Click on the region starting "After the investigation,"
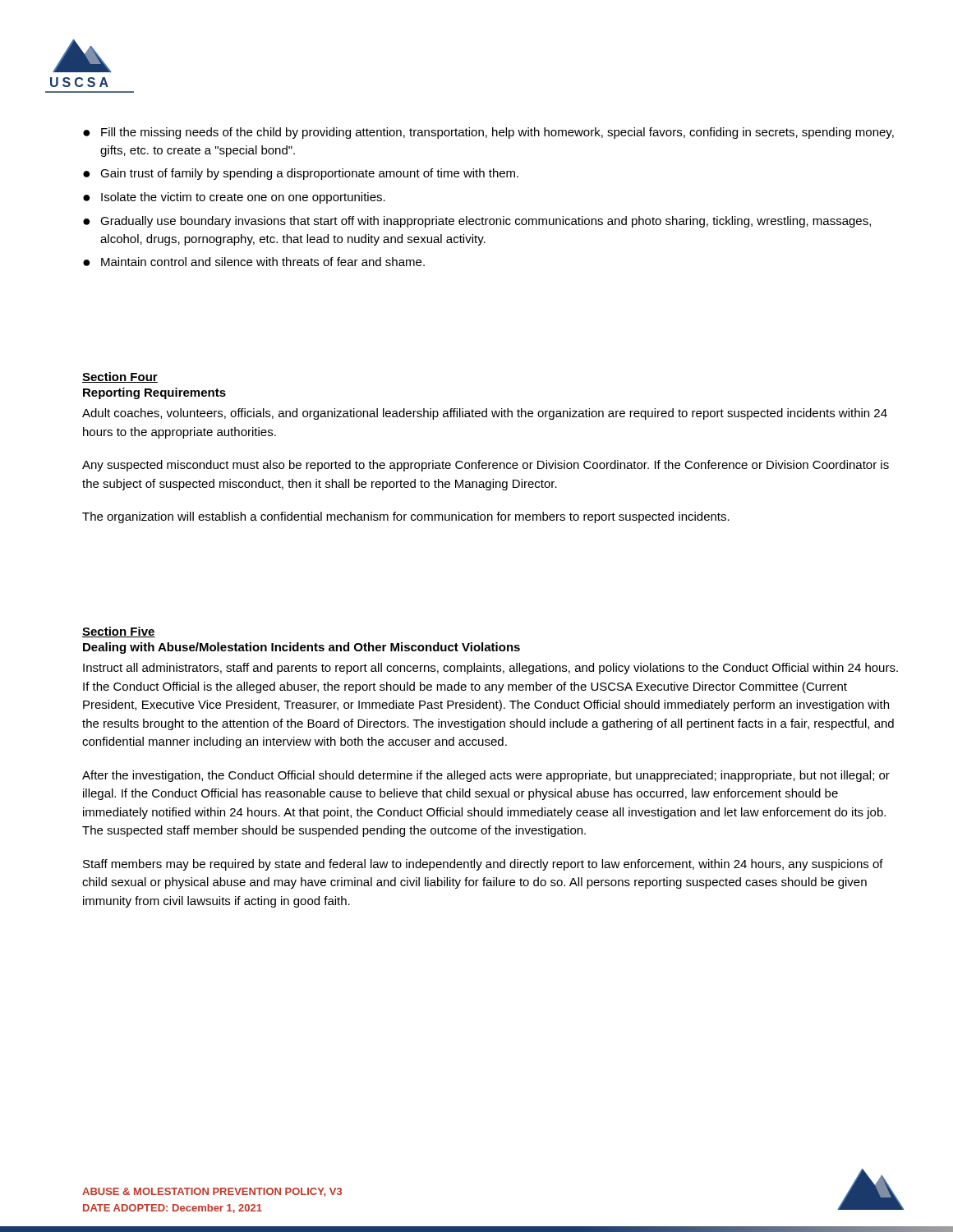Viewport: 953px width, 1232px height. pyautogui.click(x=486, y=802)
